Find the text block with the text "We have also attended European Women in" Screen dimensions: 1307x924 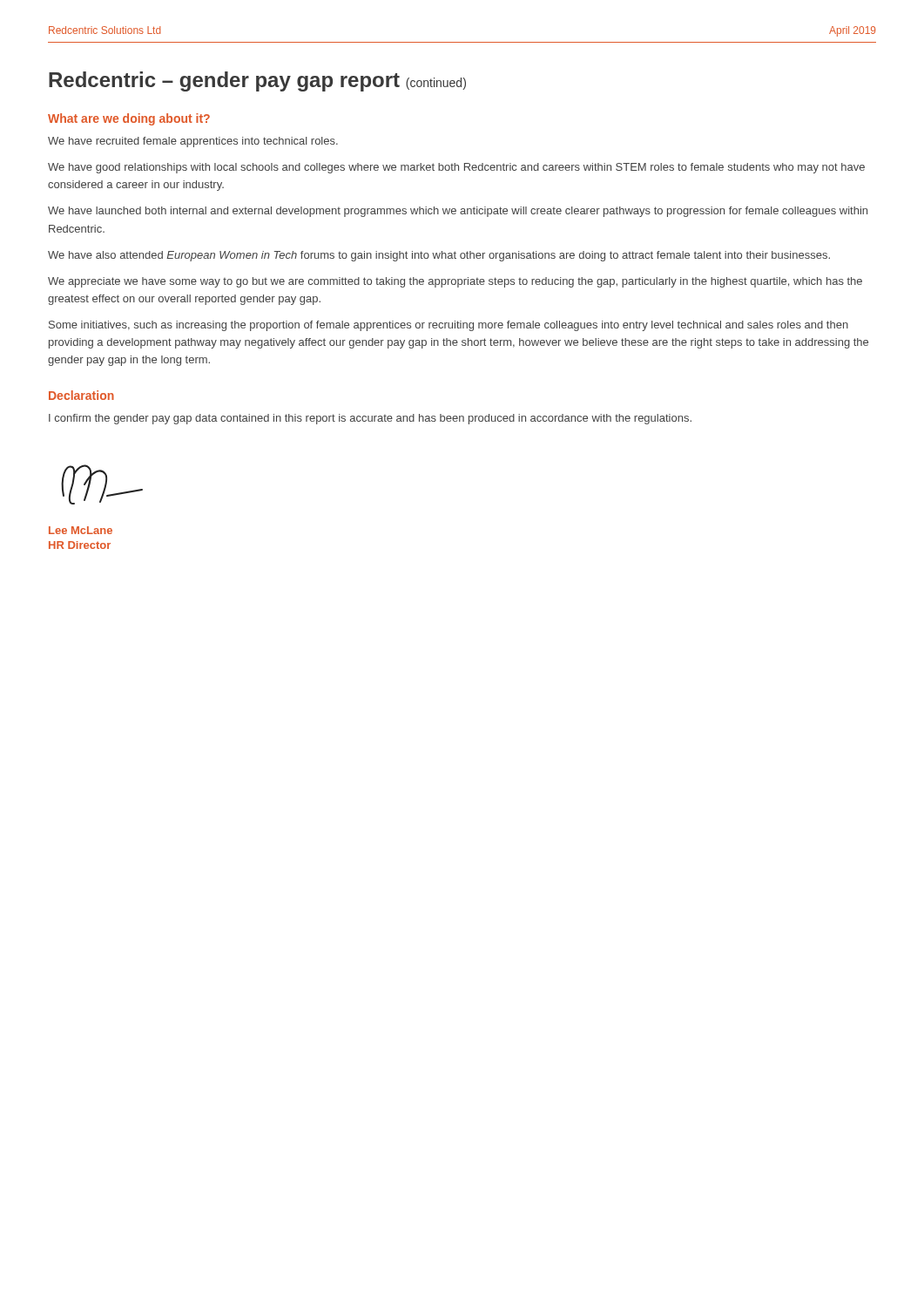tap(439, 255)
